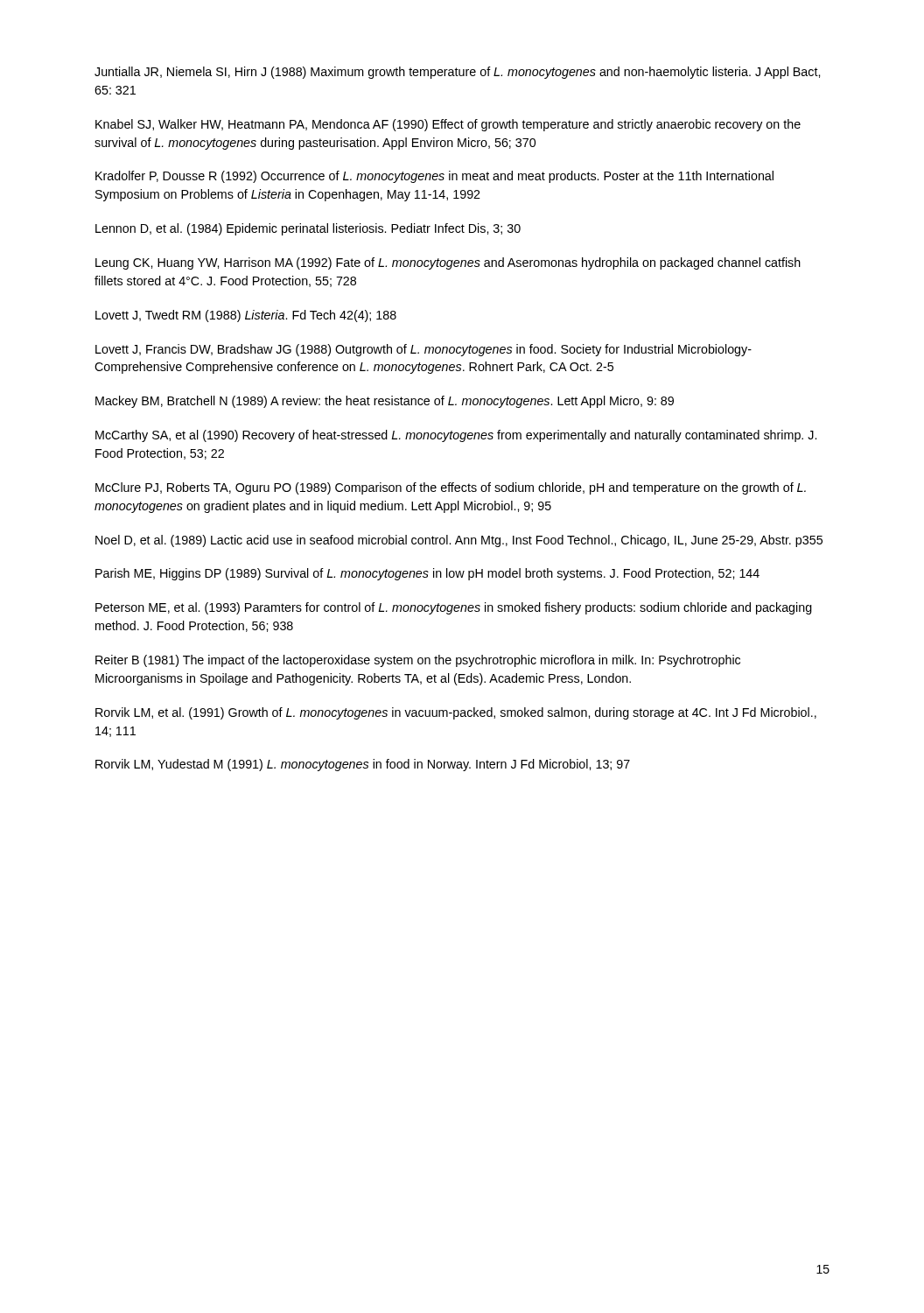The width and height of the screenshot is (924, 1313).
Task: Point to the text block starting "Leung CK, Huang YW, Harrison MA (1992)"
Action: 448,272
